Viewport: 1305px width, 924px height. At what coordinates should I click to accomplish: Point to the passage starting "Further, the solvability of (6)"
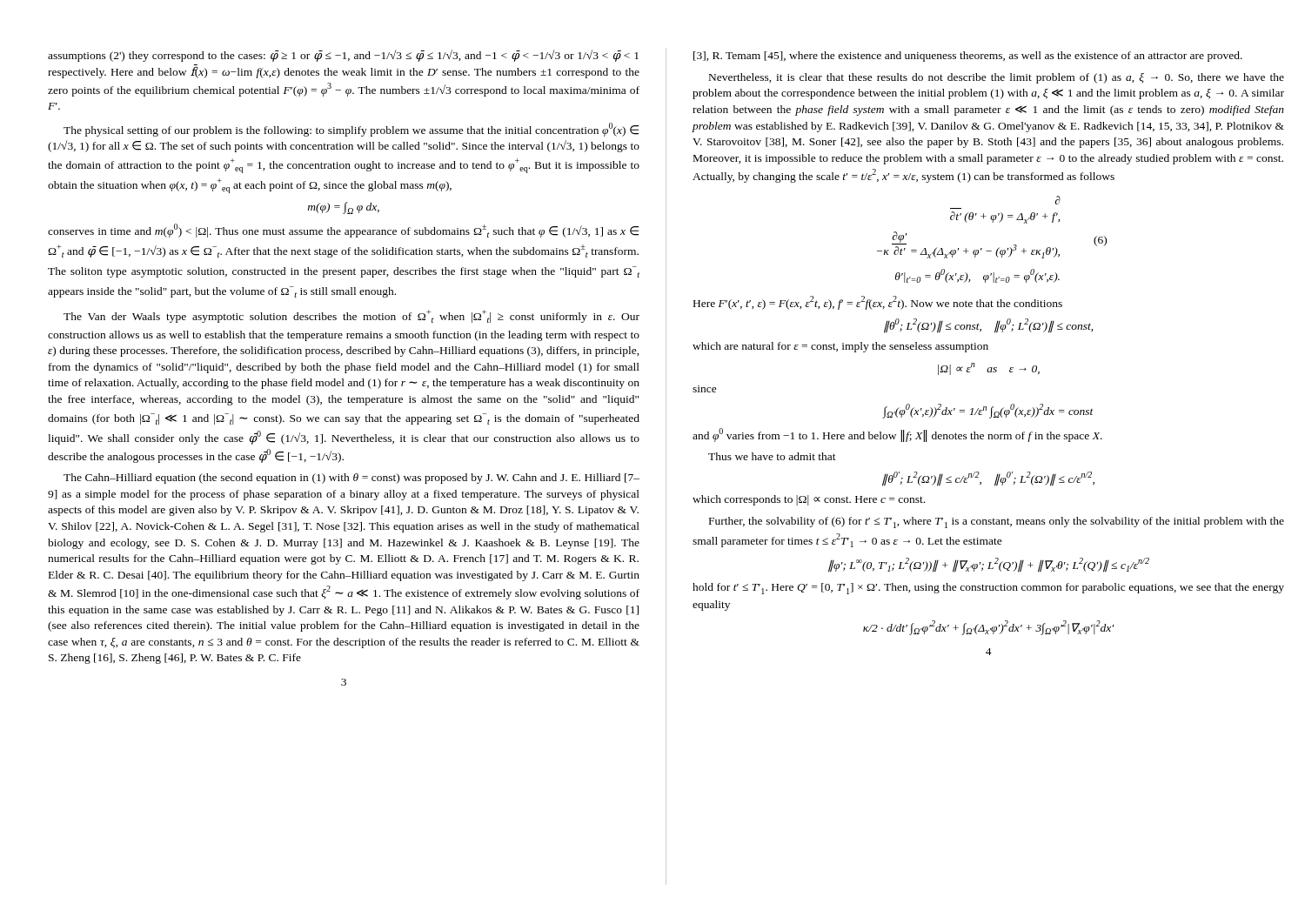coord(988,532)
